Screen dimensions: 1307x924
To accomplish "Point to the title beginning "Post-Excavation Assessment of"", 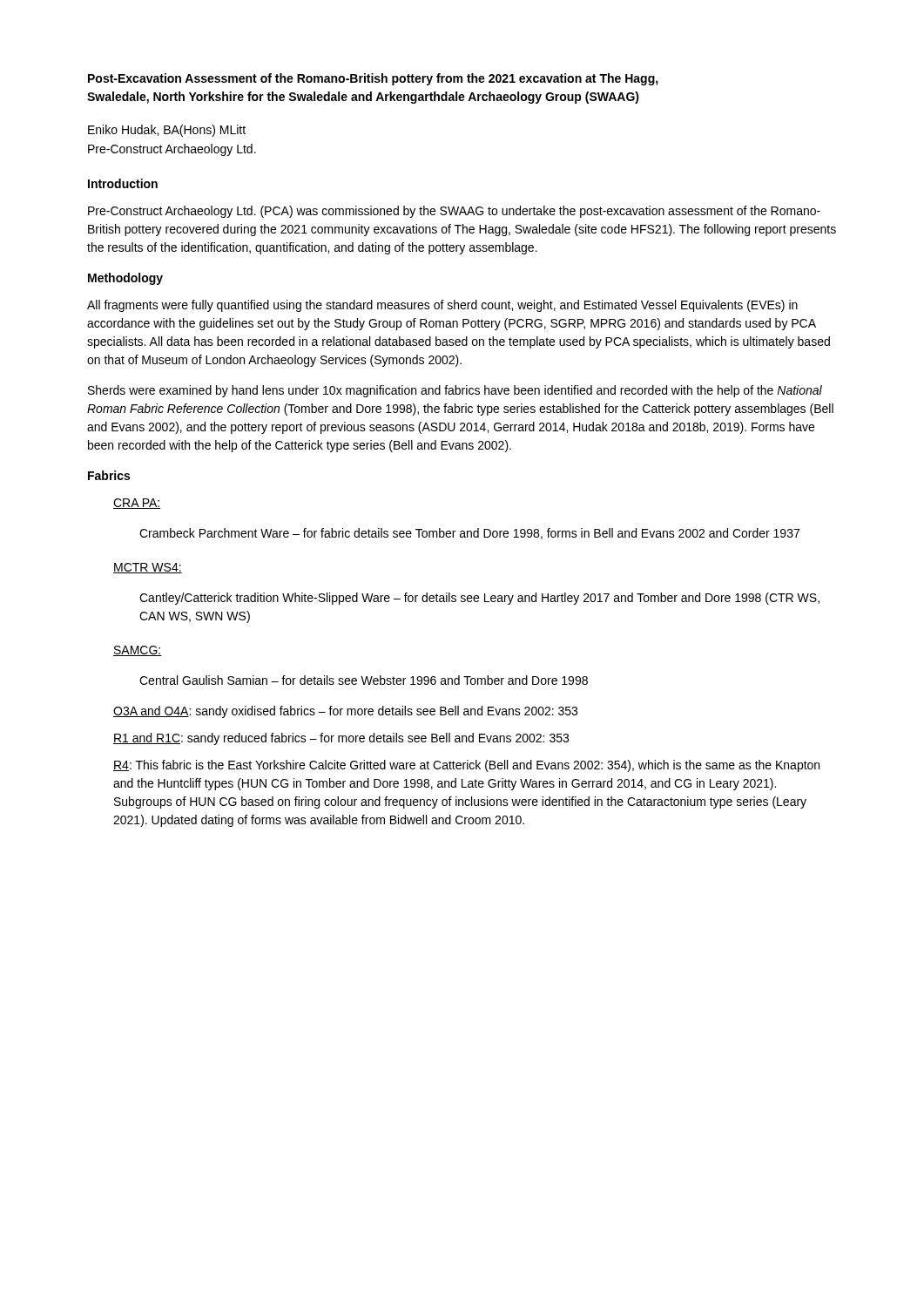I will click(373, 88).
